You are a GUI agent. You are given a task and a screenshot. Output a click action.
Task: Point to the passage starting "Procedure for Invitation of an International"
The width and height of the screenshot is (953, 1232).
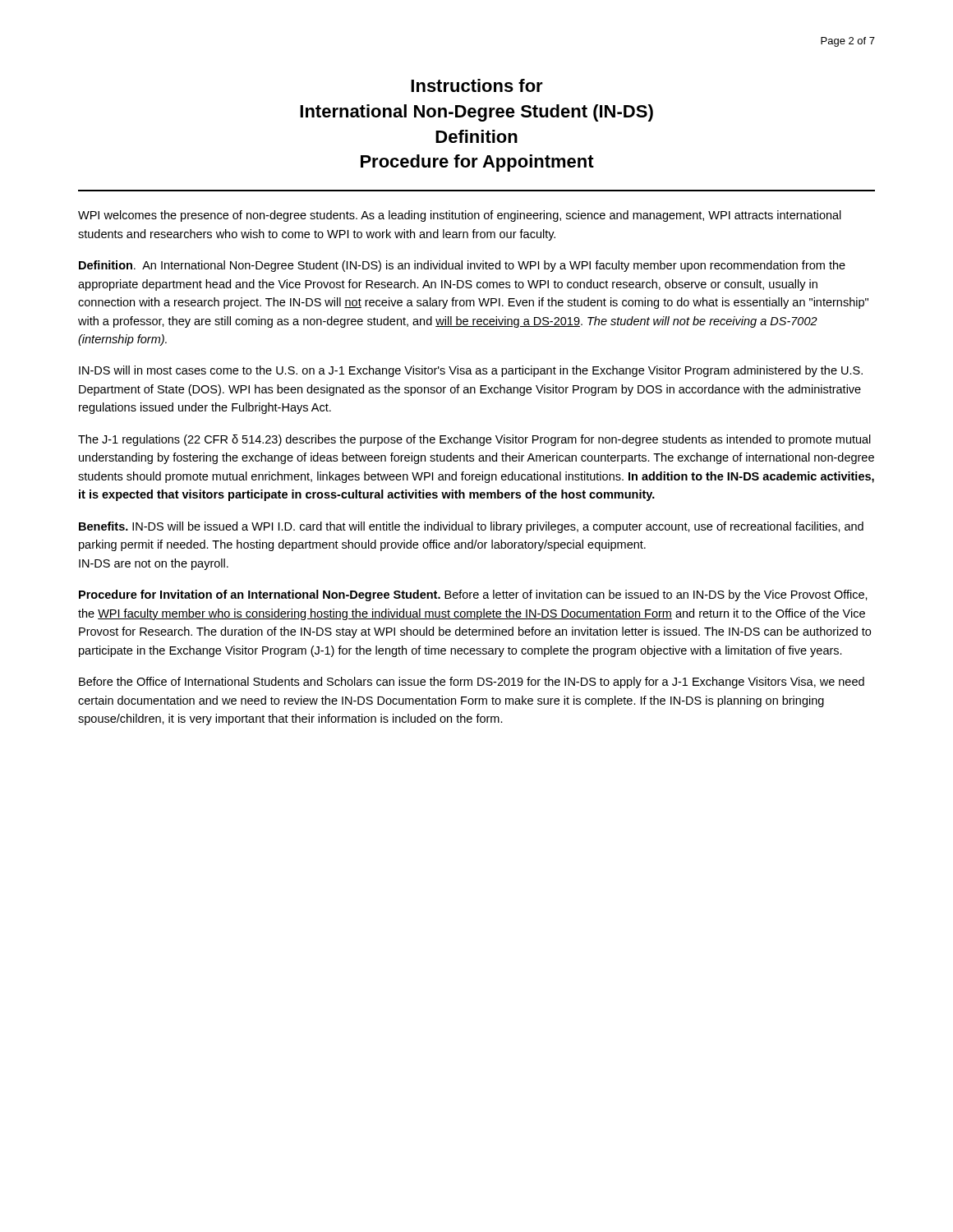pyautogui.click(x=475, y=622)
